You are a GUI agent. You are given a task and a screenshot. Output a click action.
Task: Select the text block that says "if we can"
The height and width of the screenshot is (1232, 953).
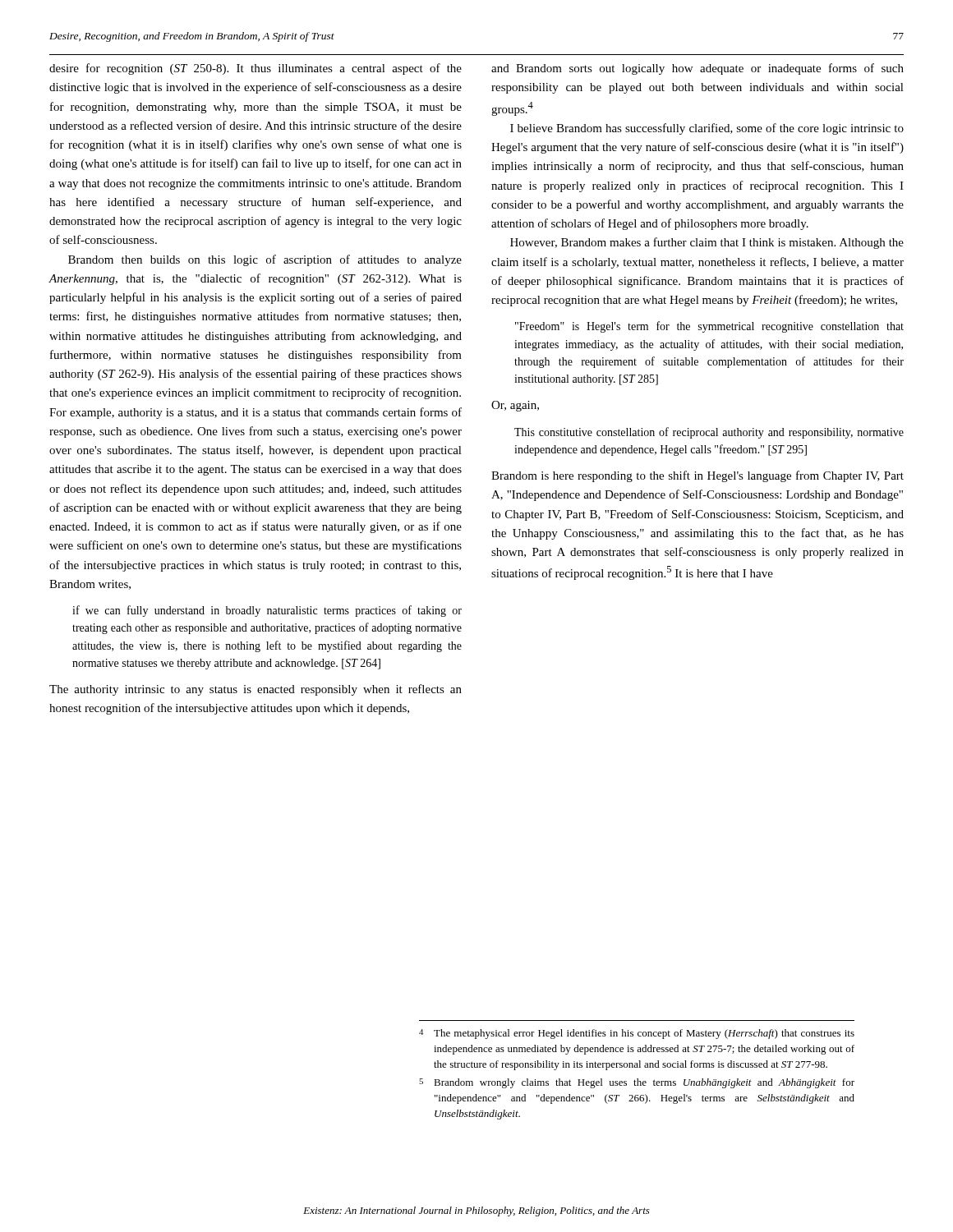(x=267, y=637)
